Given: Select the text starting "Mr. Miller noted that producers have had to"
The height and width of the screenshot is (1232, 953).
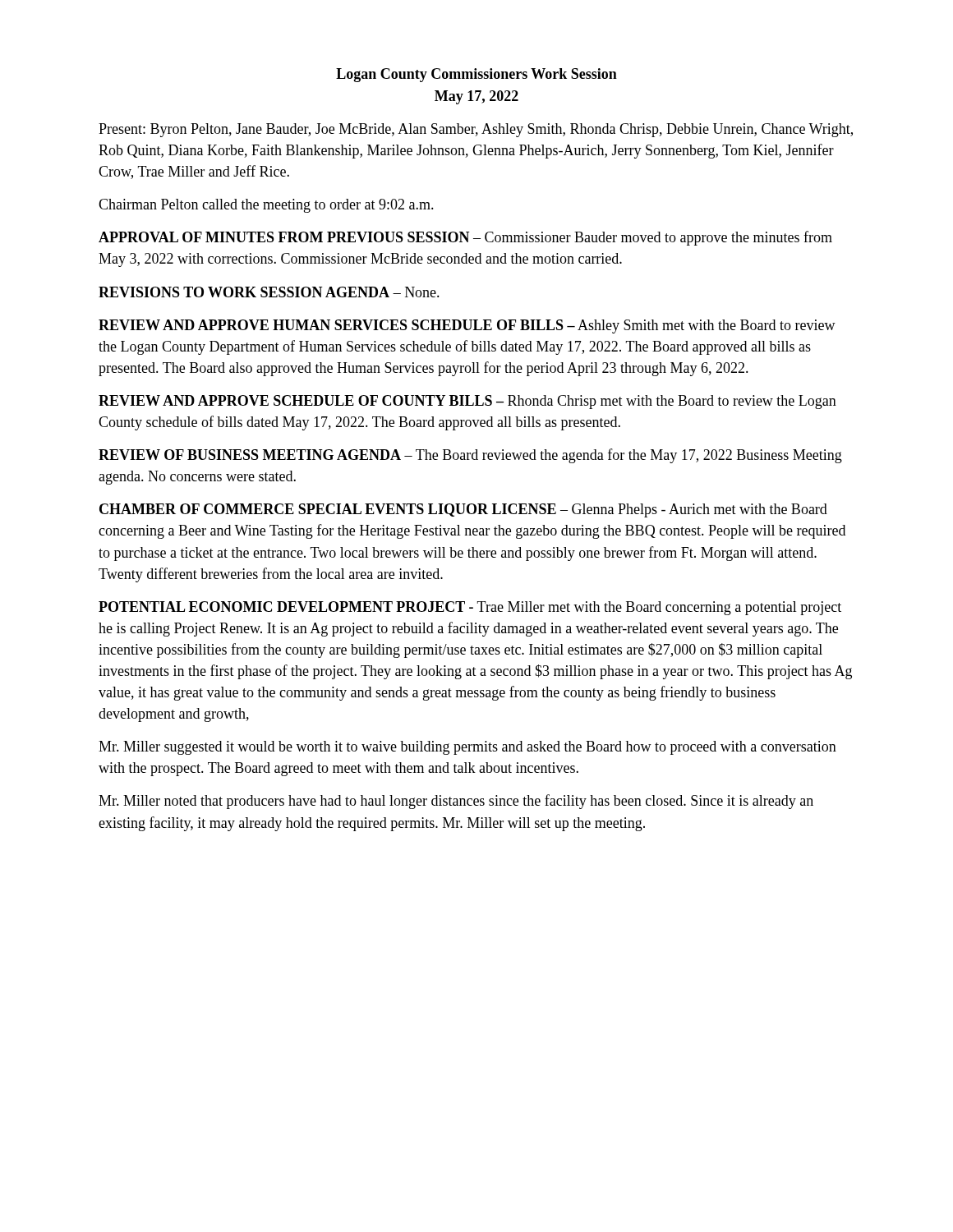Looking at the screenshot, I should tap(456, 812).
